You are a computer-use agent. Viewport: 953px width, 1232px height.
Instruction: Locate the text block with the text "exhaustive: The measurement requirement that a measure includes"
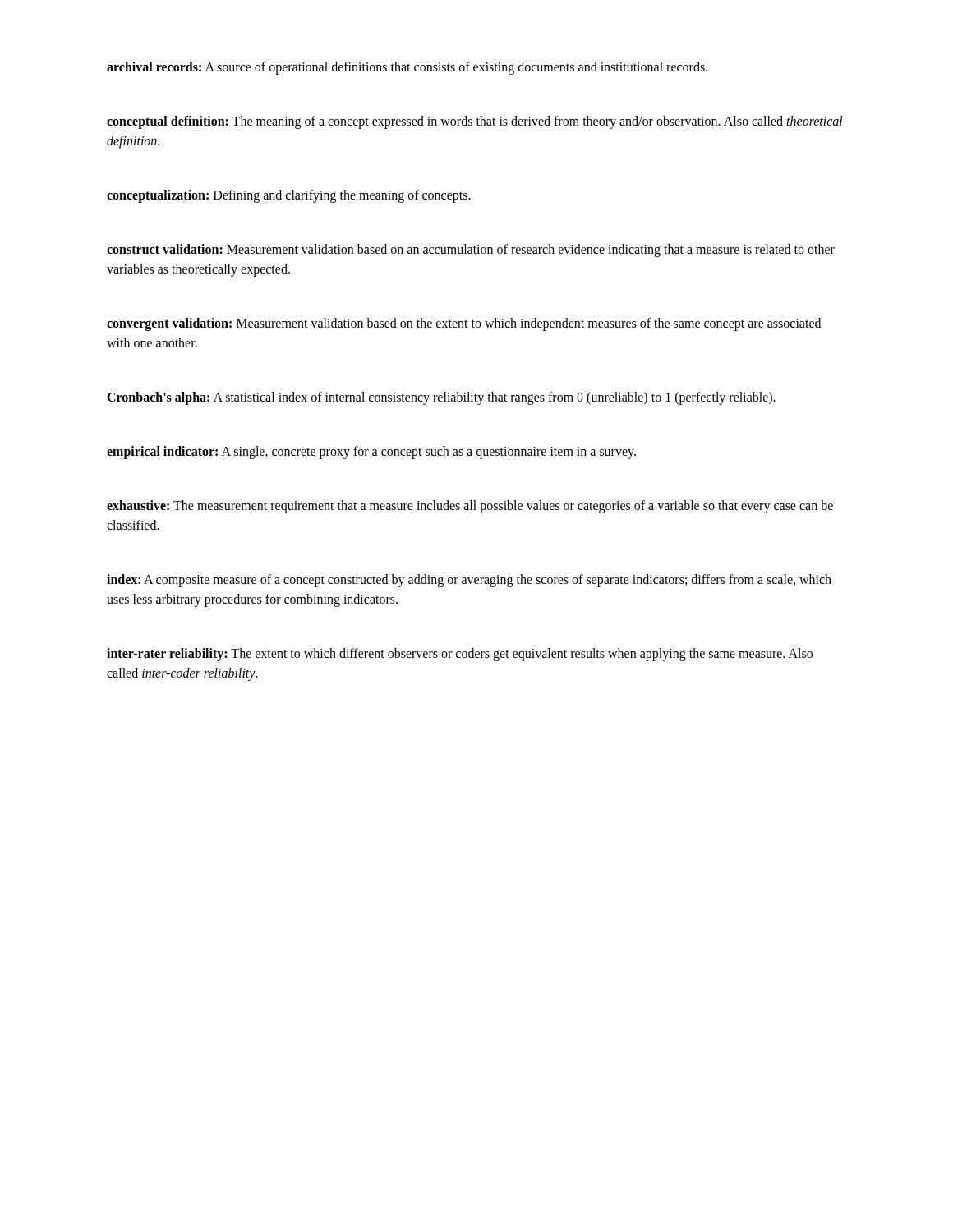[x=470, y=515]
